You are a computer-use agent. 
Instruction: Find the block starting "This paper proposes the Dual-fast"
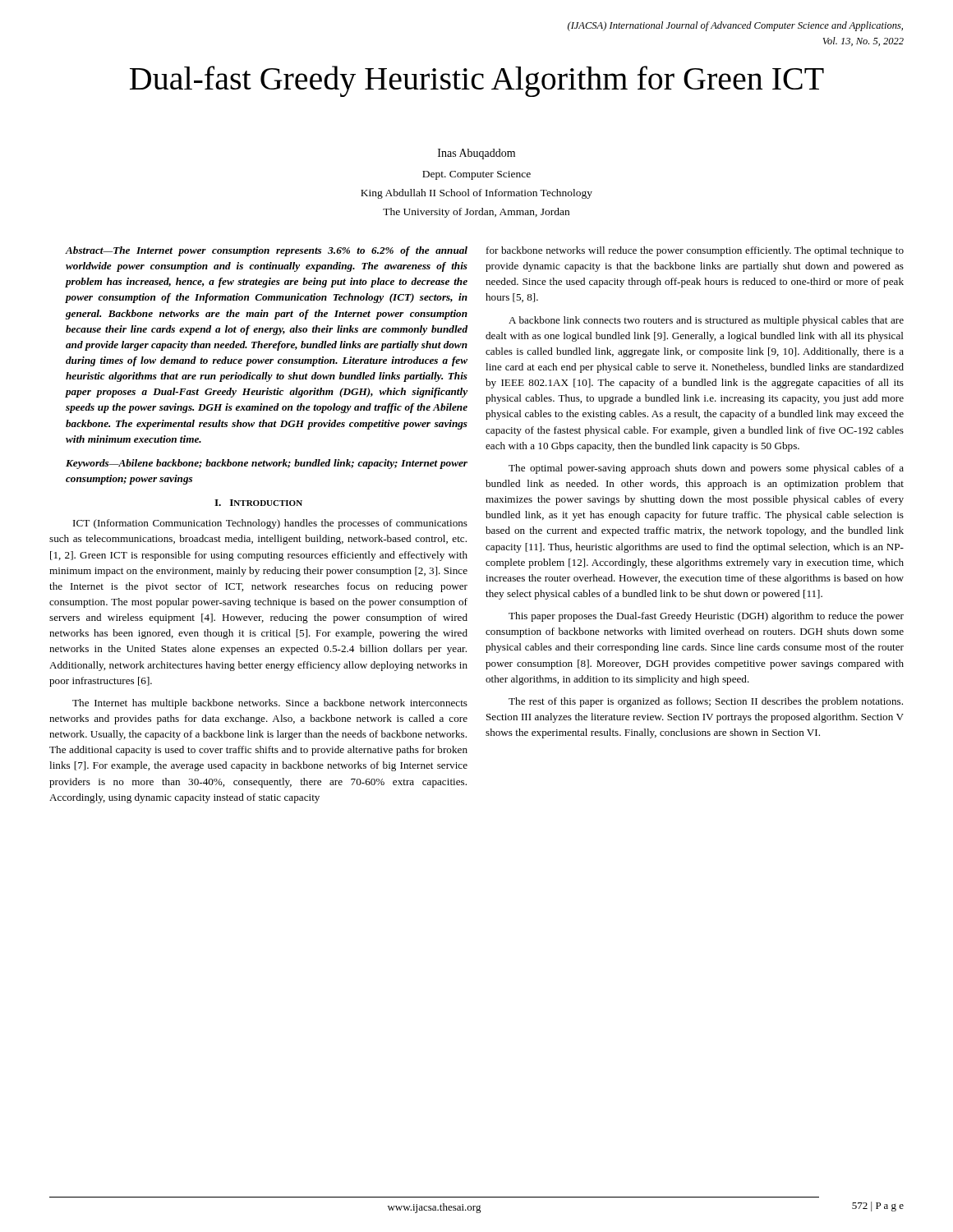click(695, 647)
